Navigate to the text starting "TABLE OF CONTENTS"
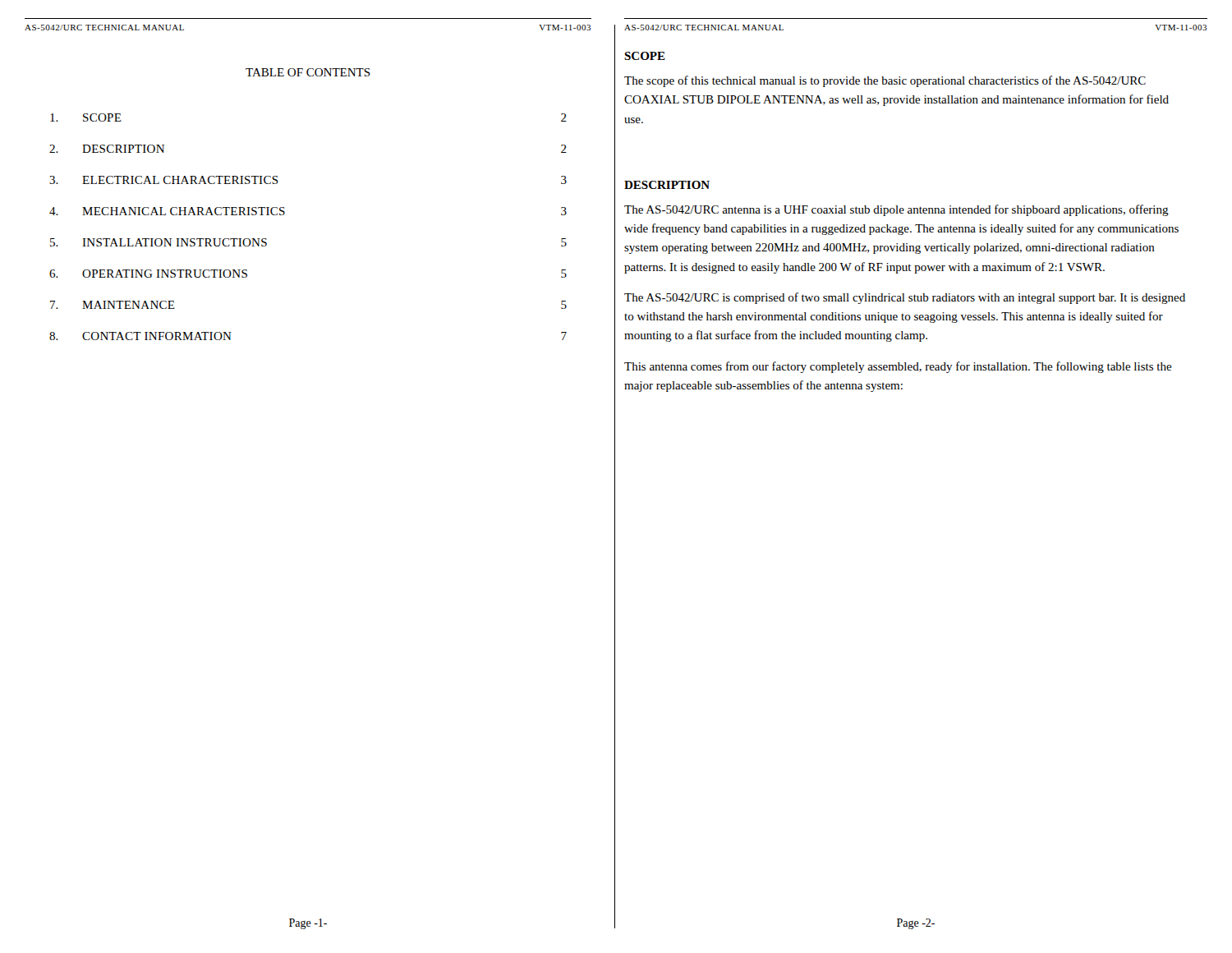This screenshot has width=1232, height=953. [308, 72]
